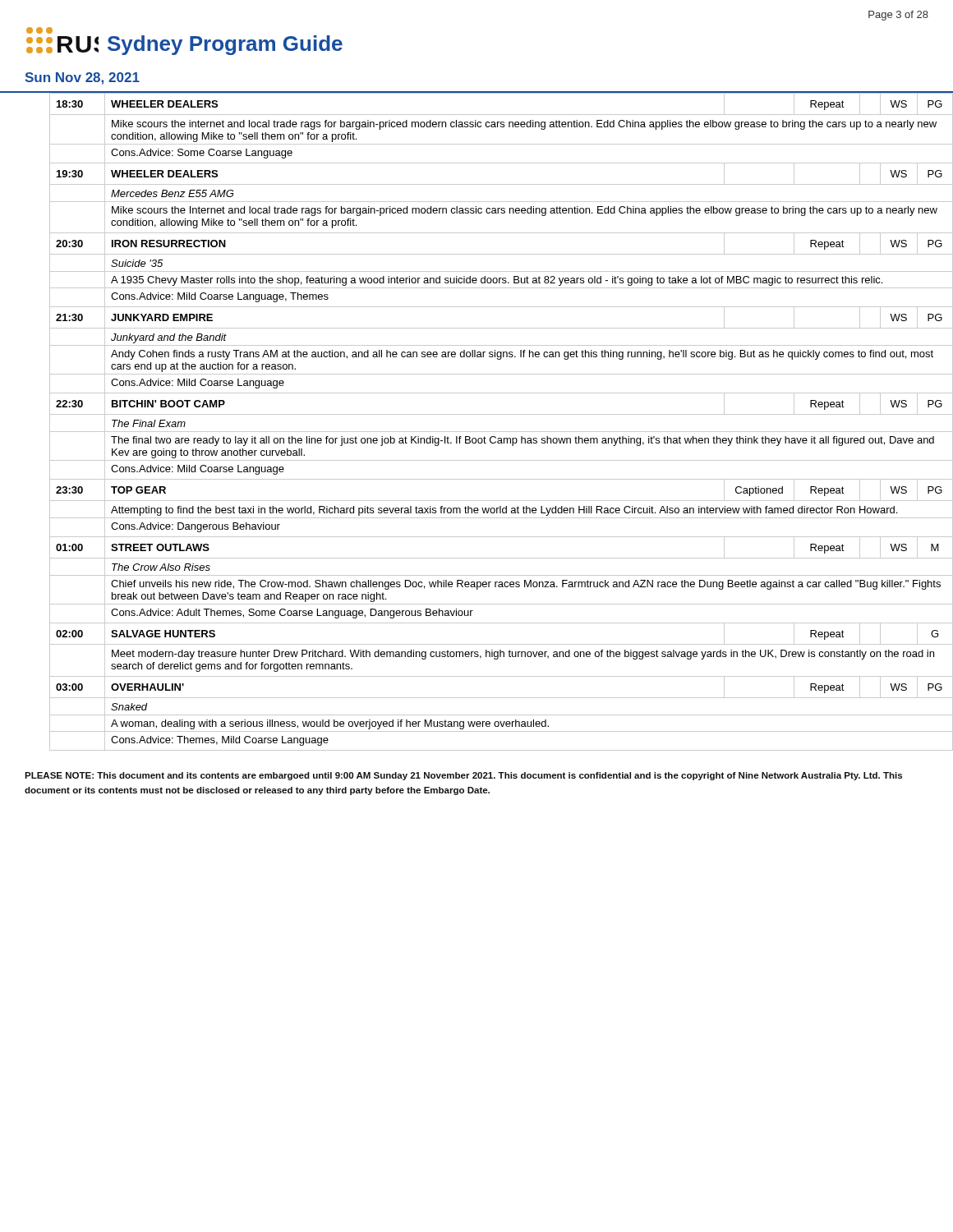This screenshot has height=1232, width=953.
Task: Click where it says "Sun Nov 28, 2021"
Action: (82, 78)
